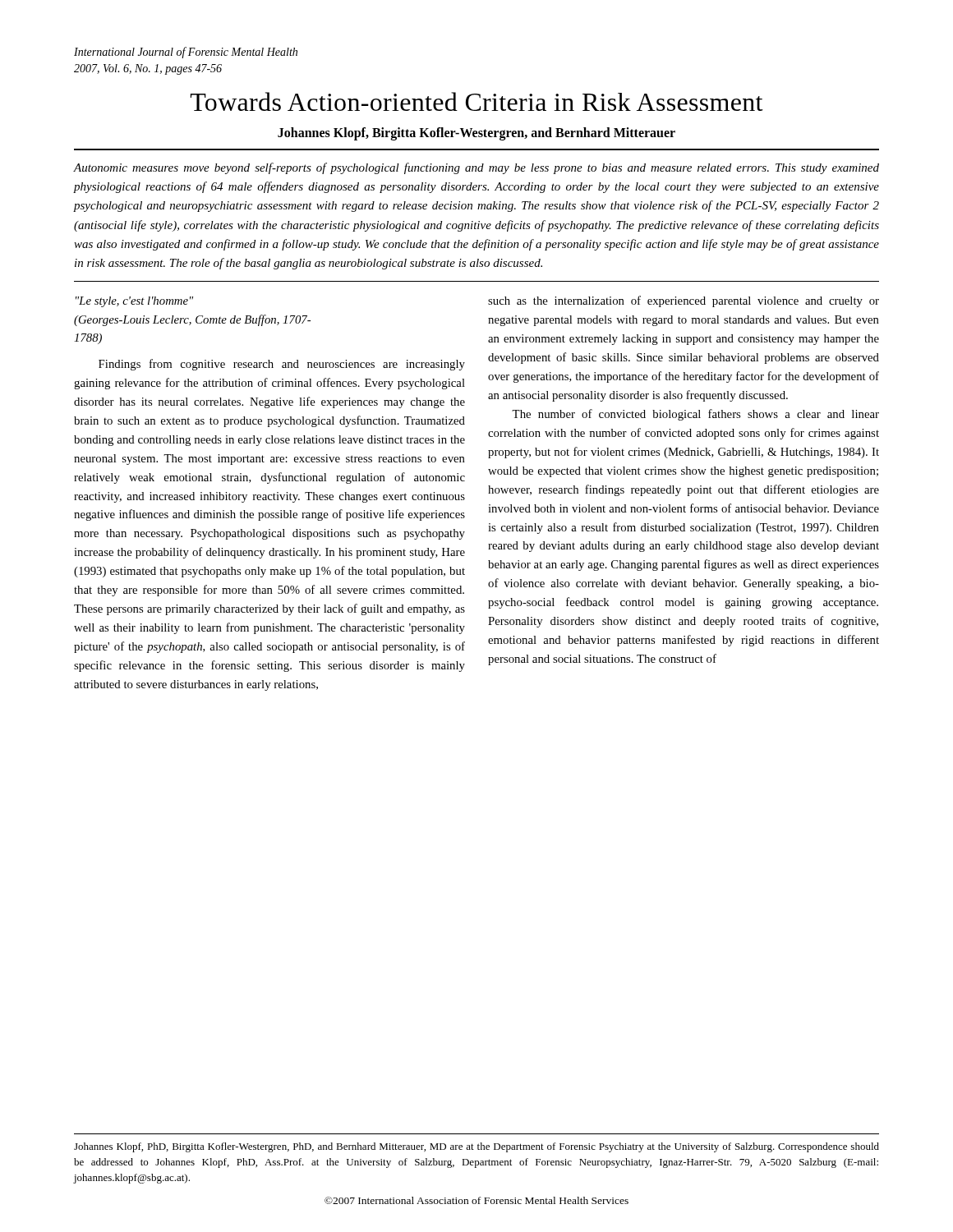The width and height of the screenshot is (953, 1232).
Task: Navigate to the passage starting ""Le style, c'est l'homme""
Action: 193,319
